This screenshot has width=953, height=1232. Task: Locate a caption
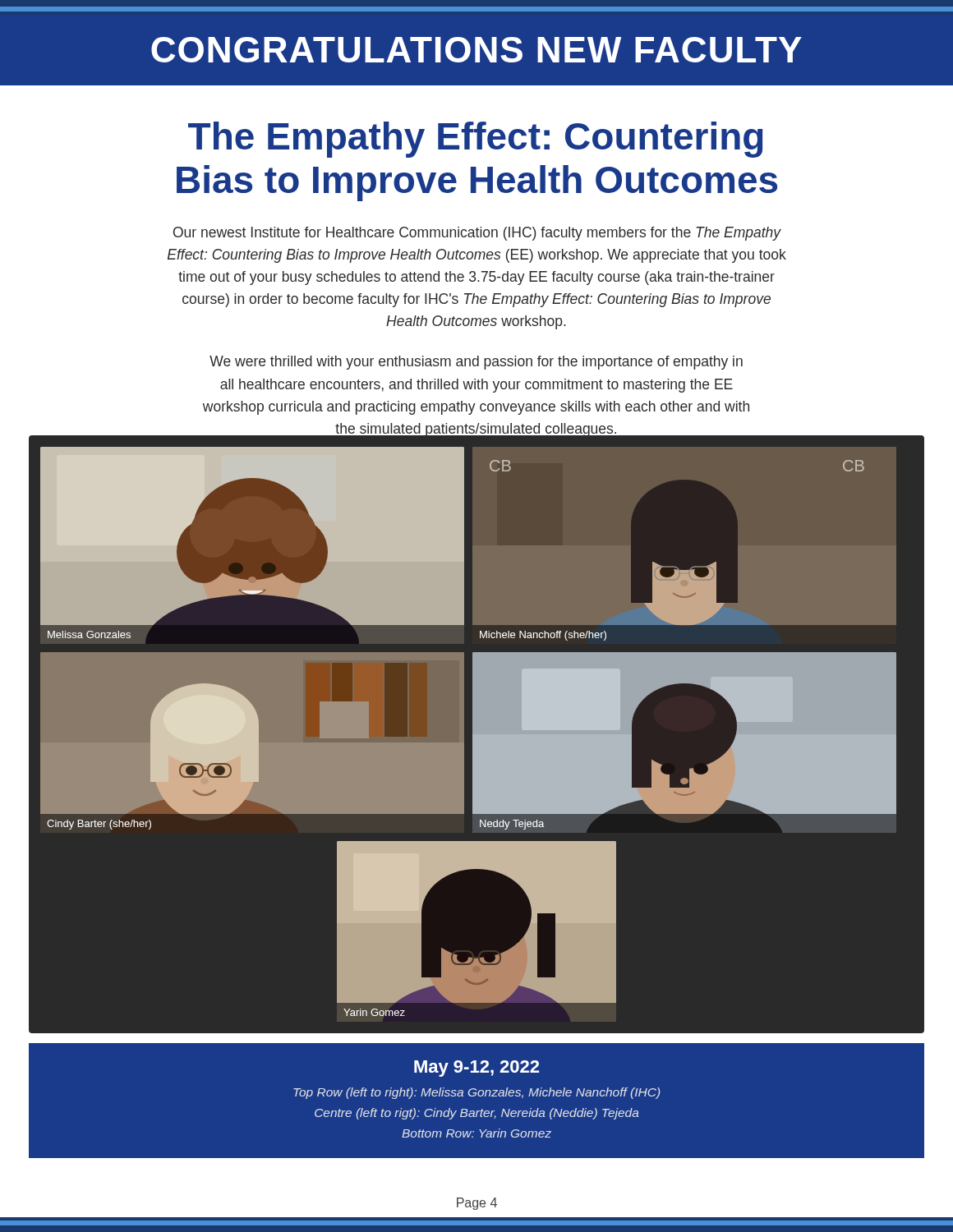476,1100
